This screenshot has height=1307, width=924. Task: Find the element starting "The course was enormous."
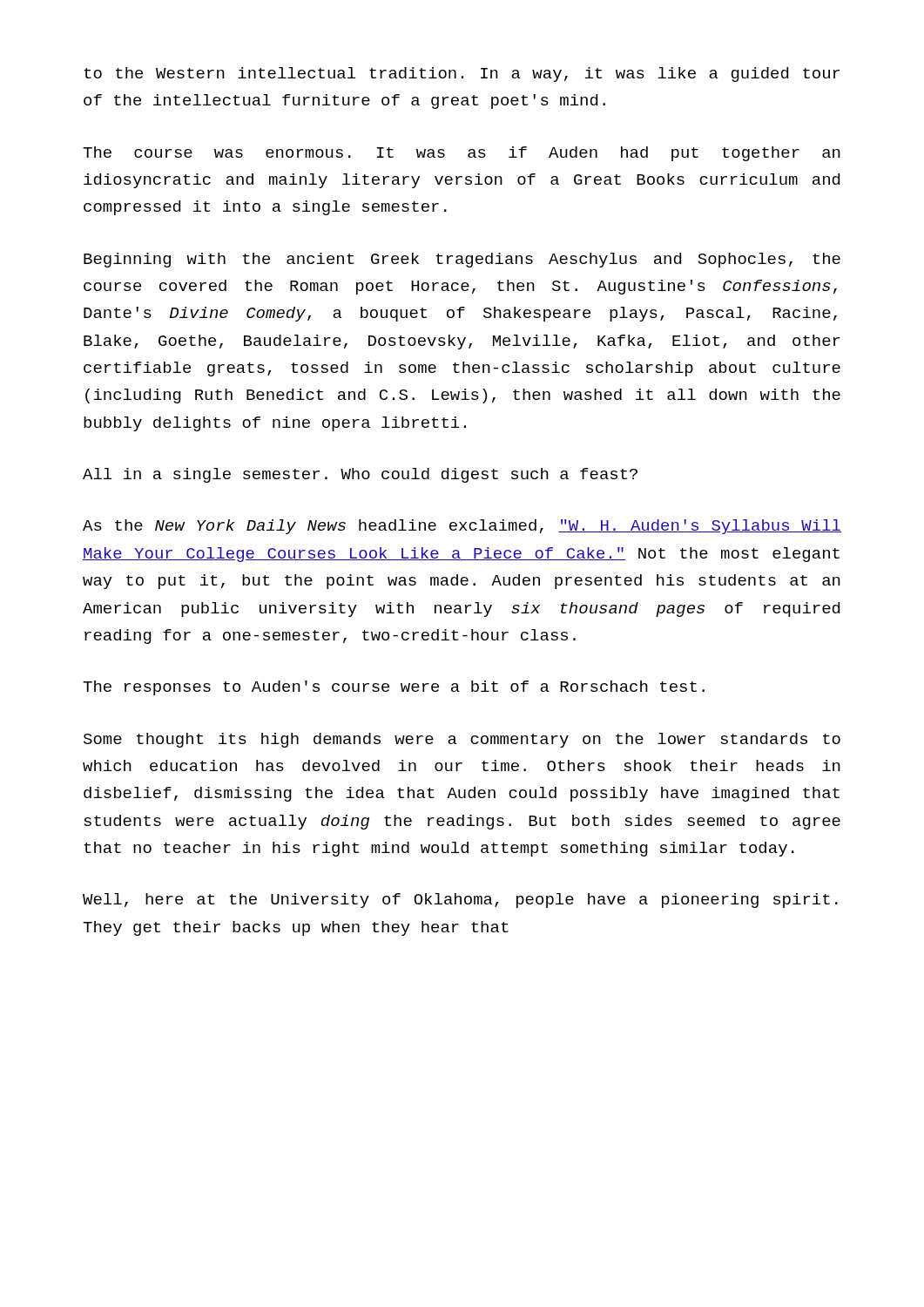pyautogui.click(x=462, y=180)
